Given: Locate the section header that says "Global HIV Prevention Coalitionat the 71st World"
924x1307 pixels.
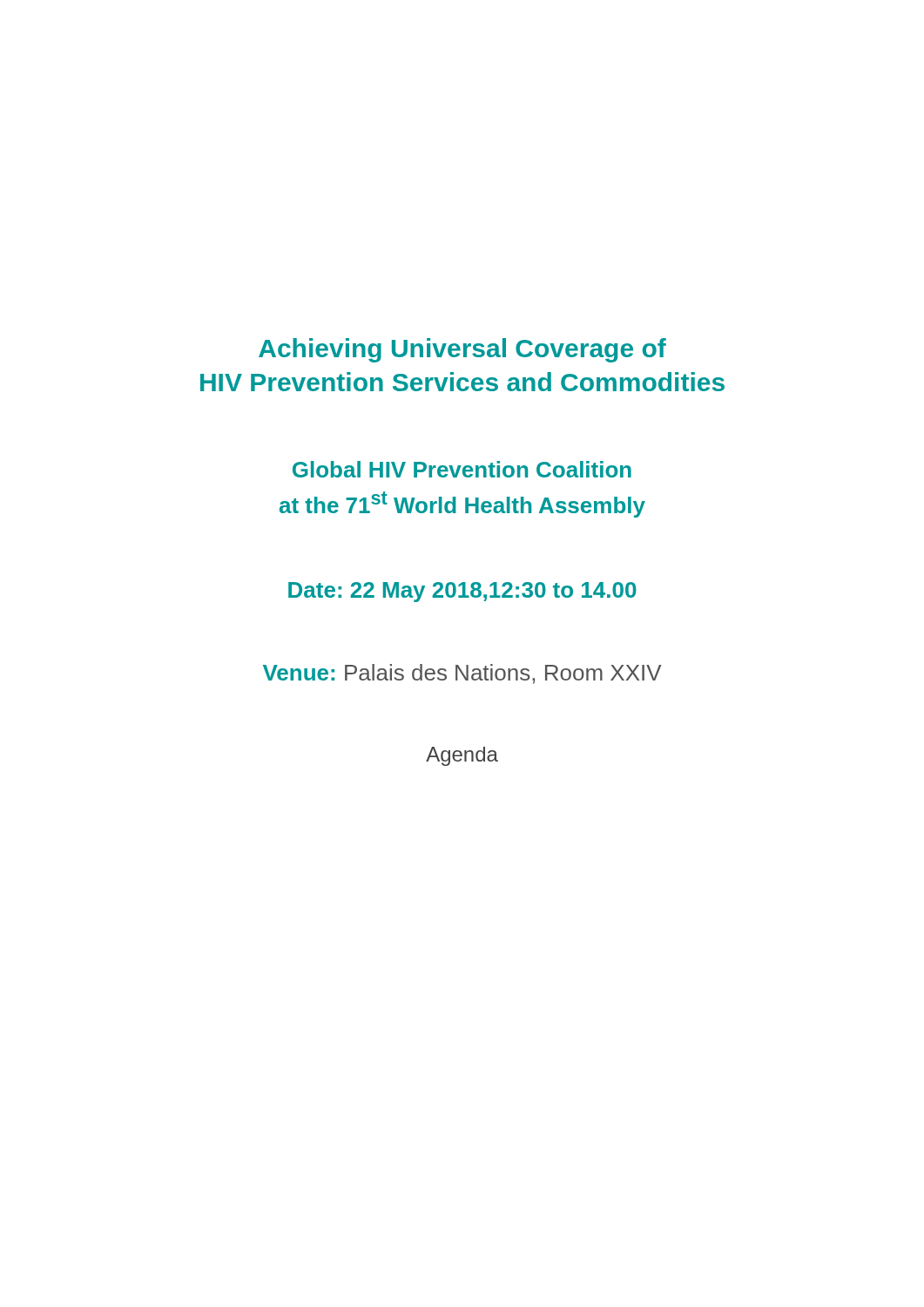Looking at the screenshot, I should (x=462, y=488).
